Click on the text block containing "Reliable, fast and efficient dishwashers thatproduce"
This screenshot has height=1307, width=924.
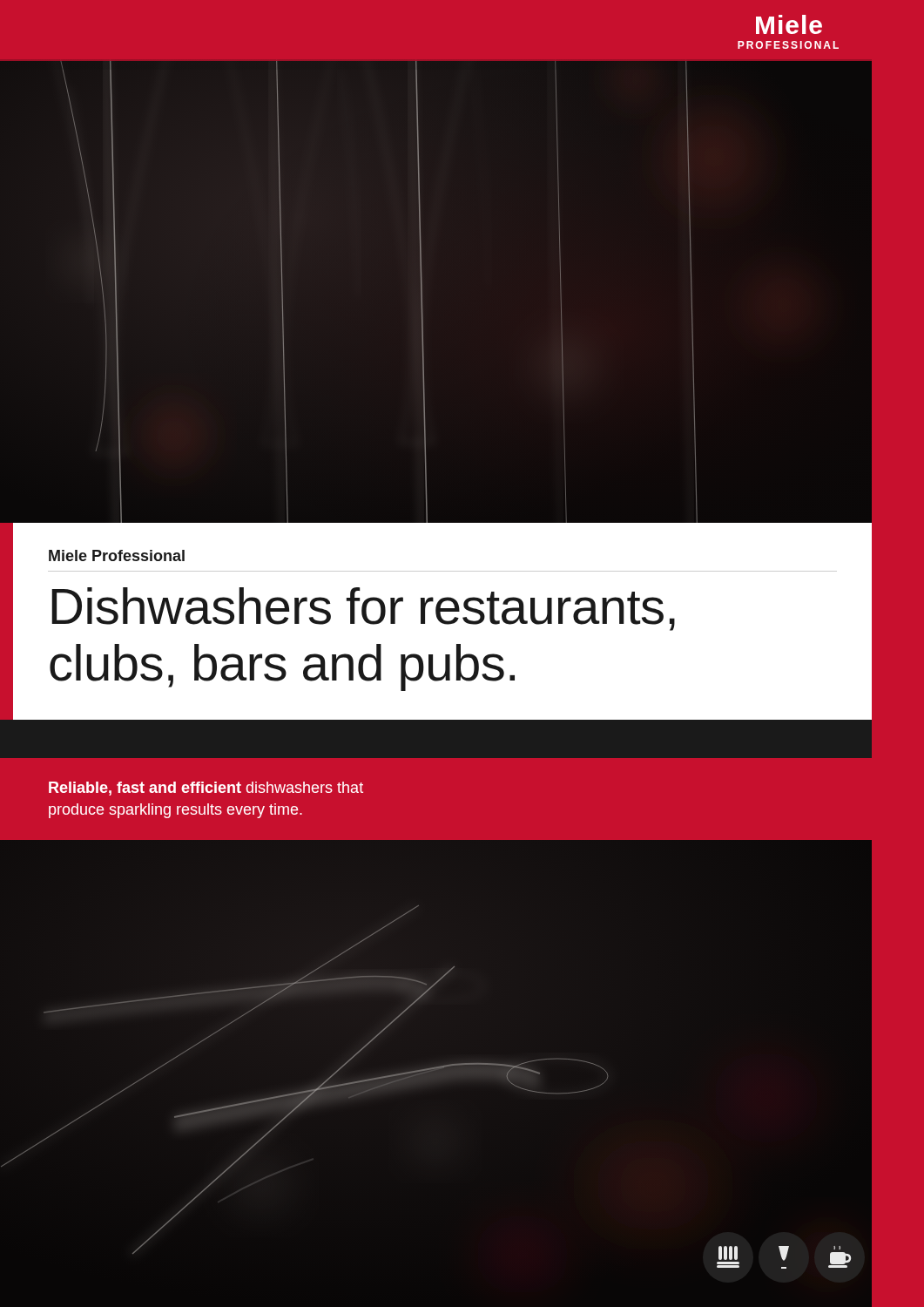[x=206, y=789]
